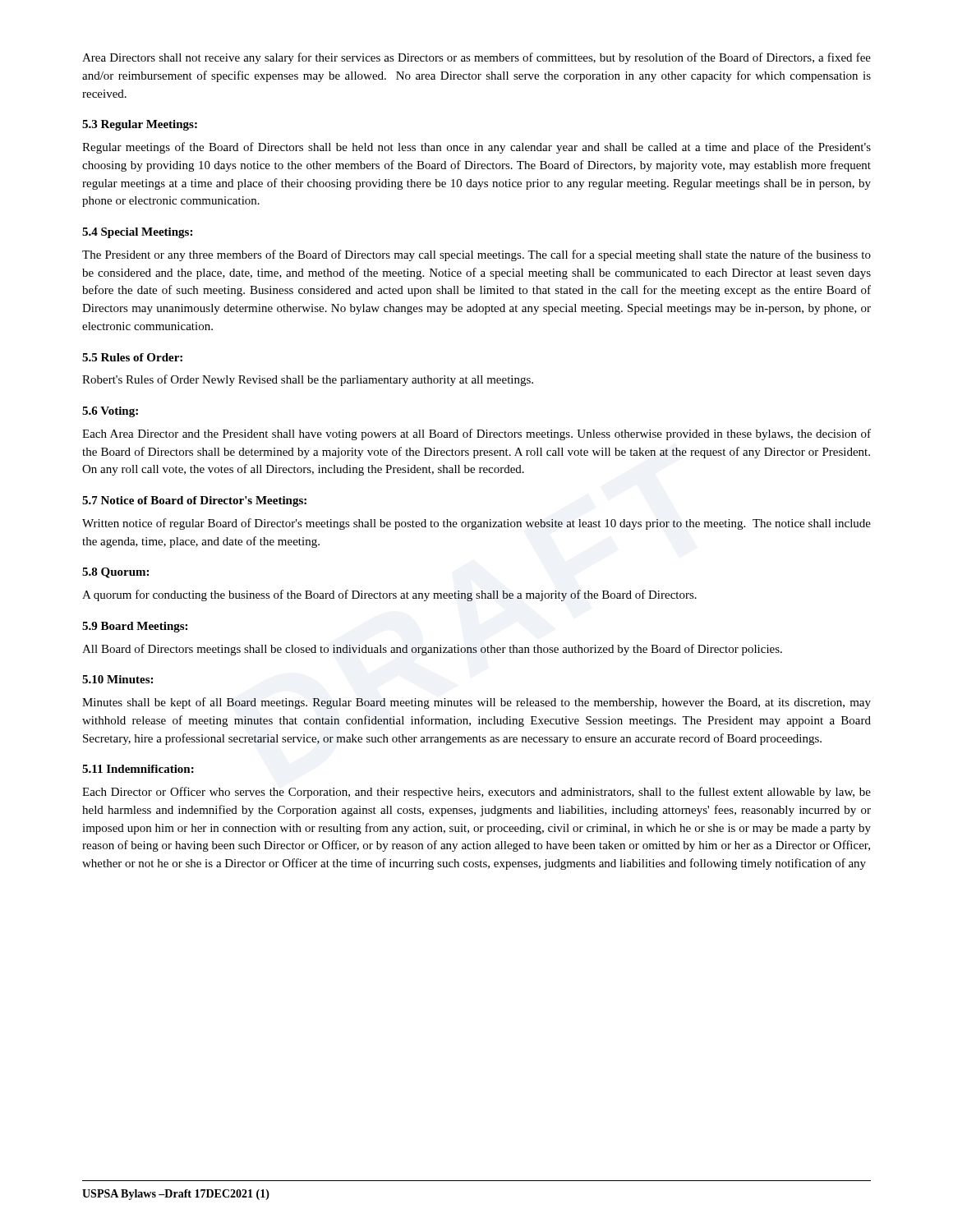Select the text block that reads "All Board of Directors meetings shall"

pos(476,649)
